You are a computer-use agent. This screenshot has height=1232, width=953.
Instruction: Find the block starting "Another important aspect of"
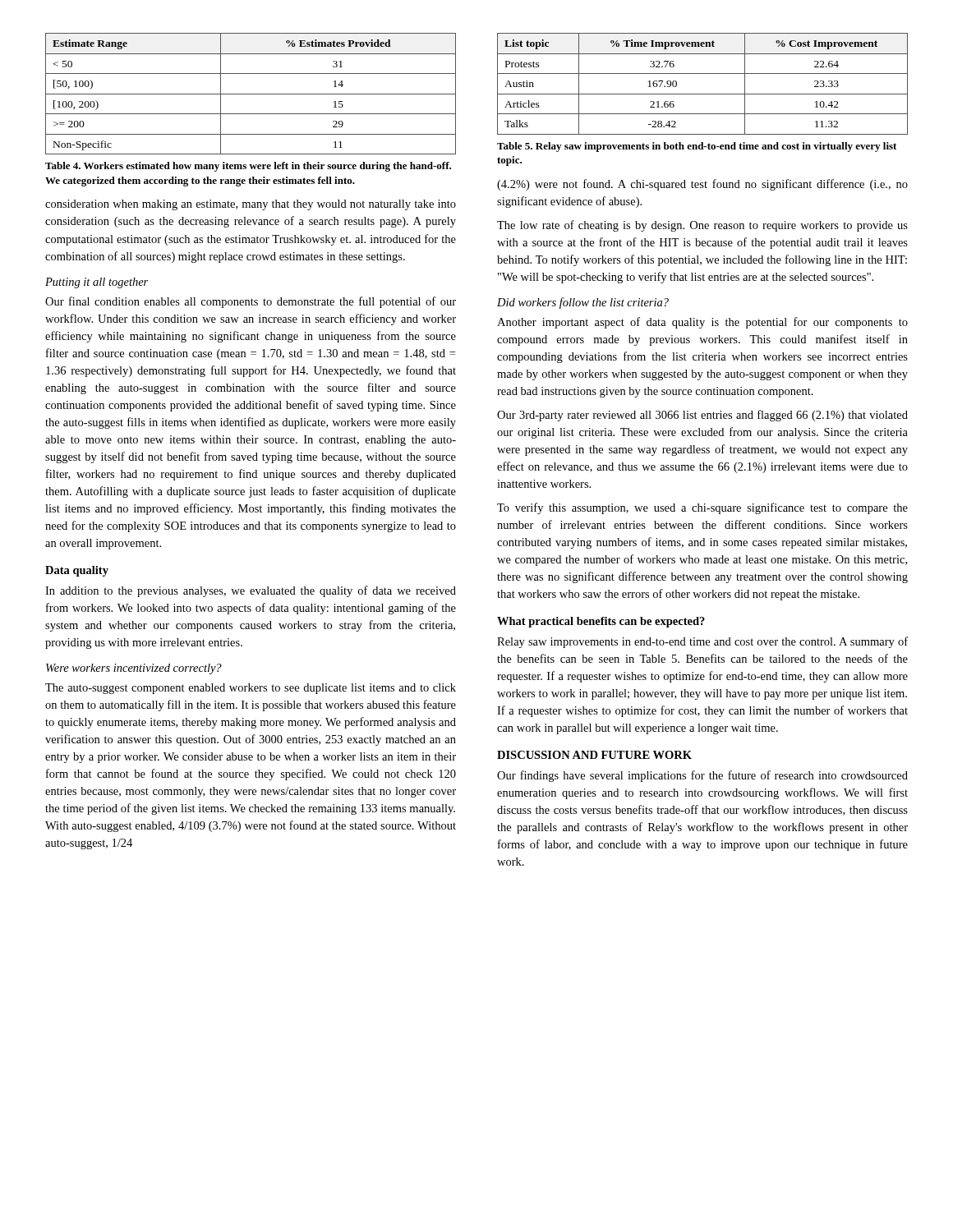pyautogui.click(x=702, y=357)
